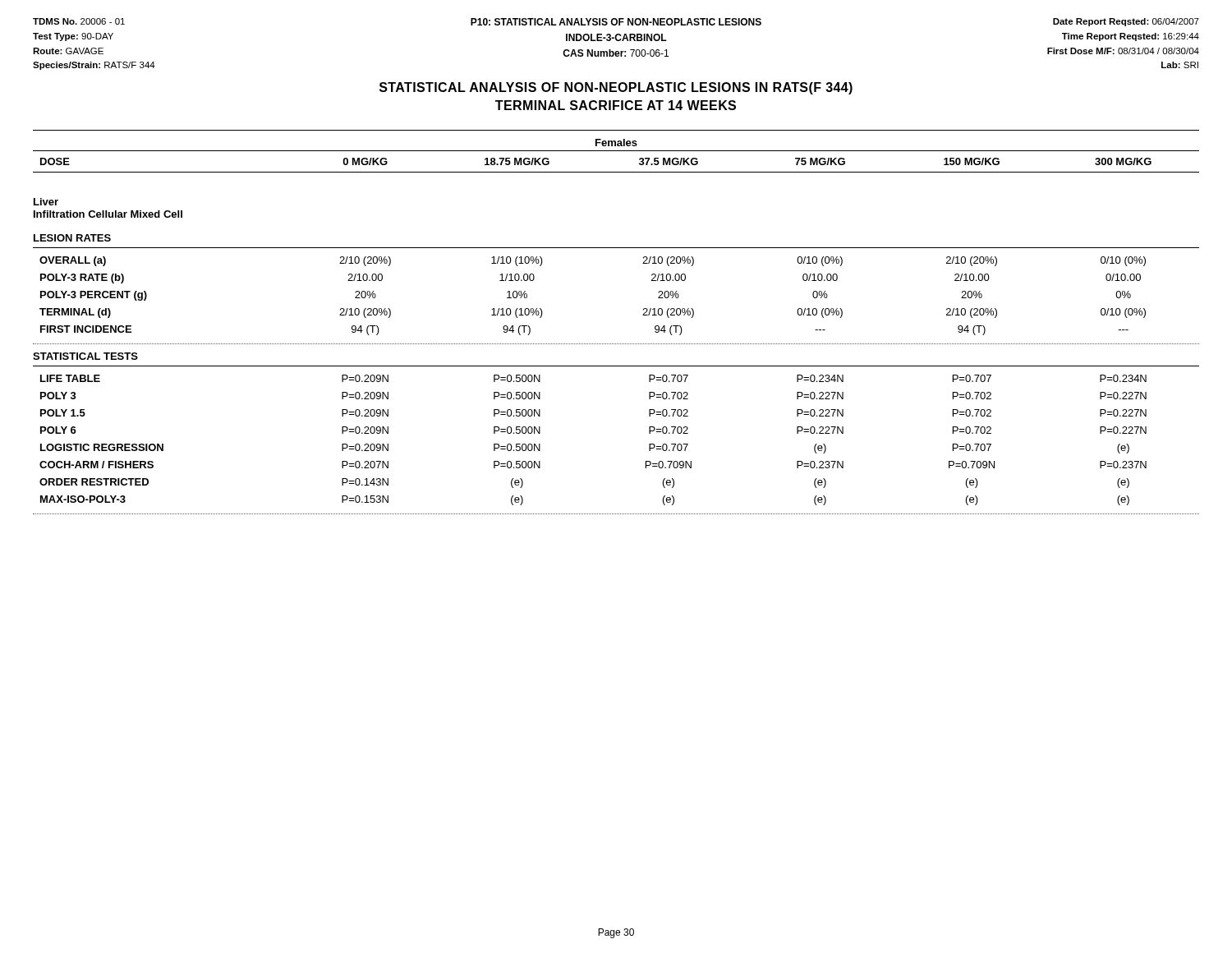Select the table that reads "37.5 MG/KG"
This screenshot has height=953, width=1232.
[616, 322]
